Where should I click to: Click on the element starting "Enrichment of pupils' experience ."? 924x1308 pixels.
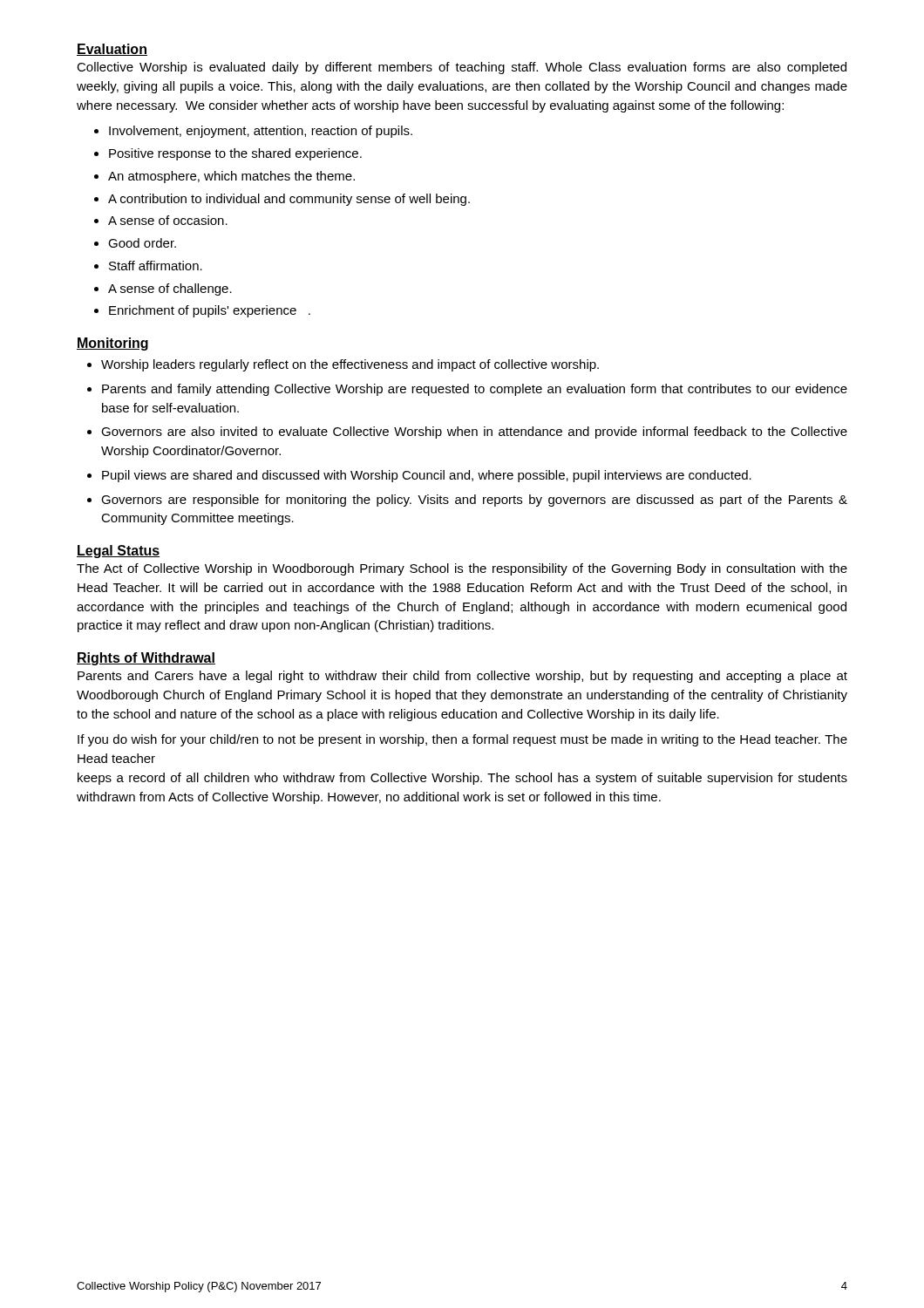(x=210, y=310)
